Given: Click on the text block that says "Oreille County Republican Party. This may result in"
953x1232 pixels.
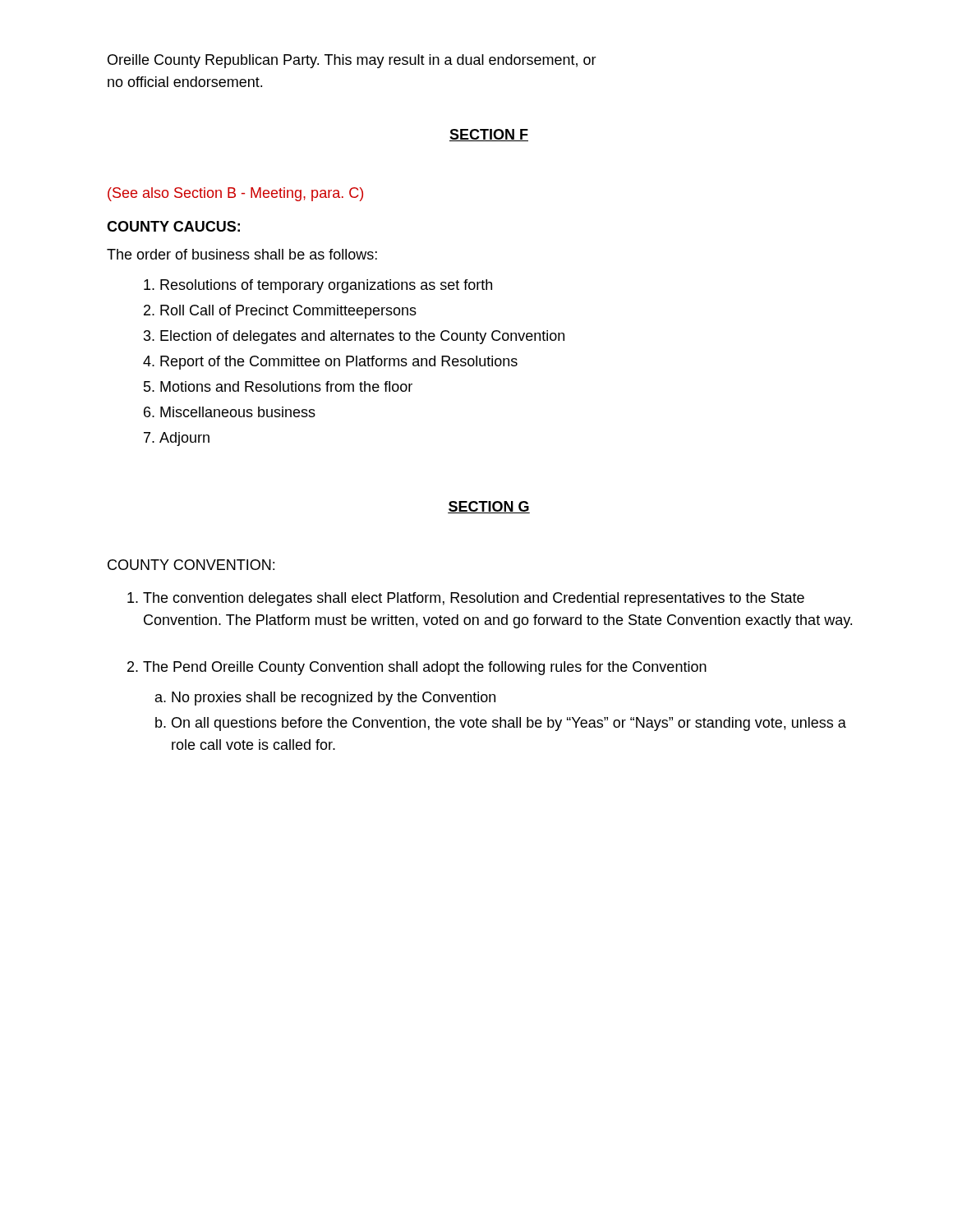Looking at the screenshot, I should click(351, 71).
